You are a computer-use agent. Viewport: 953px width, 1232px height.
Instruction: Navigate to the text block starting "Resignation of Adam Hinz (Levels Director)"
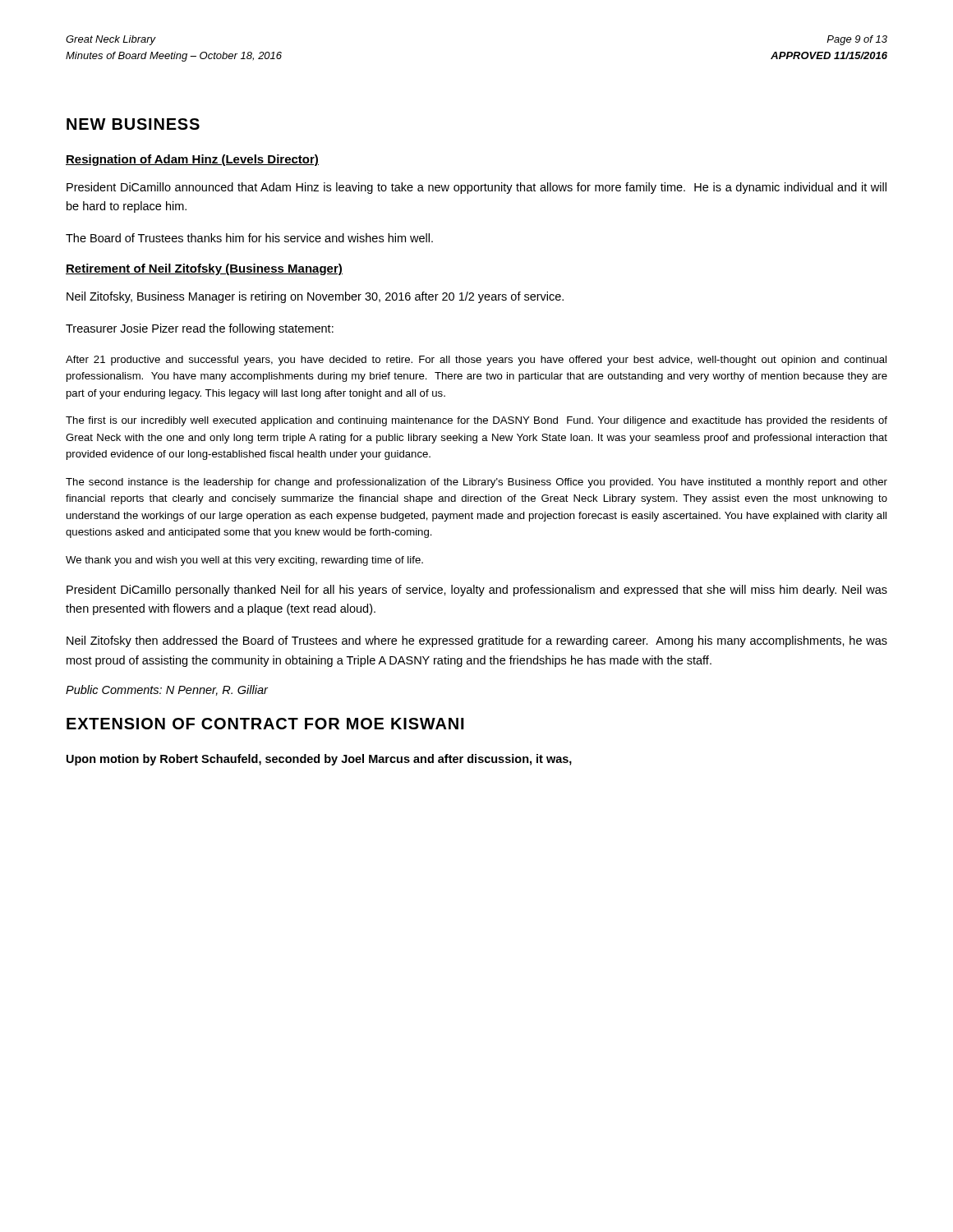[192, 160]
